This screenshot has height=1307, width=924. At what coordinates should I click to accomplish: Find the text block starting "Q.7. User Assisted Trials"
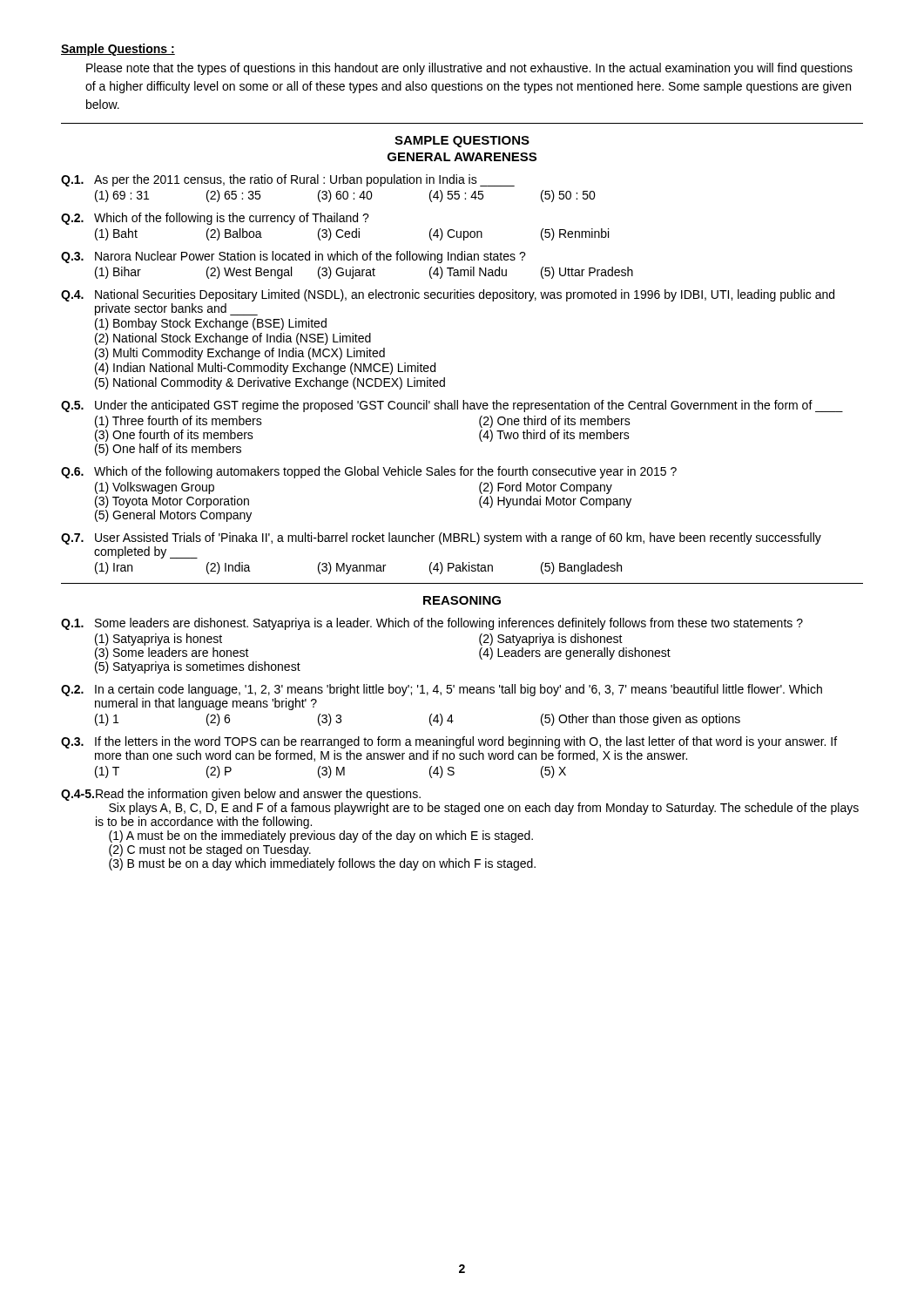click(x=462, y=552)
